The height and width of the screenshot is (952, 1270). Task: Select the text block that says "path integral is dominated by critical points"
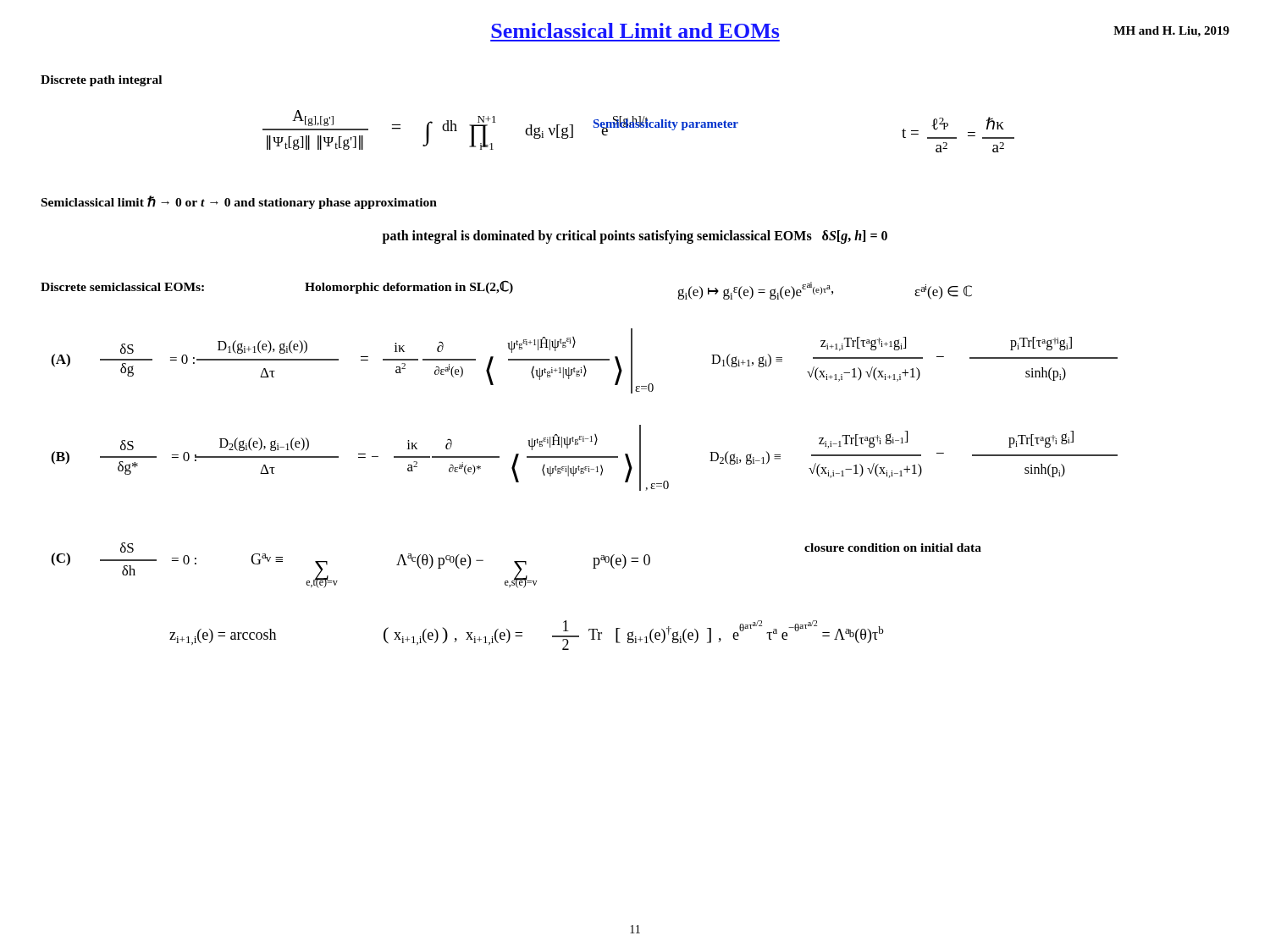pos(635,236)
